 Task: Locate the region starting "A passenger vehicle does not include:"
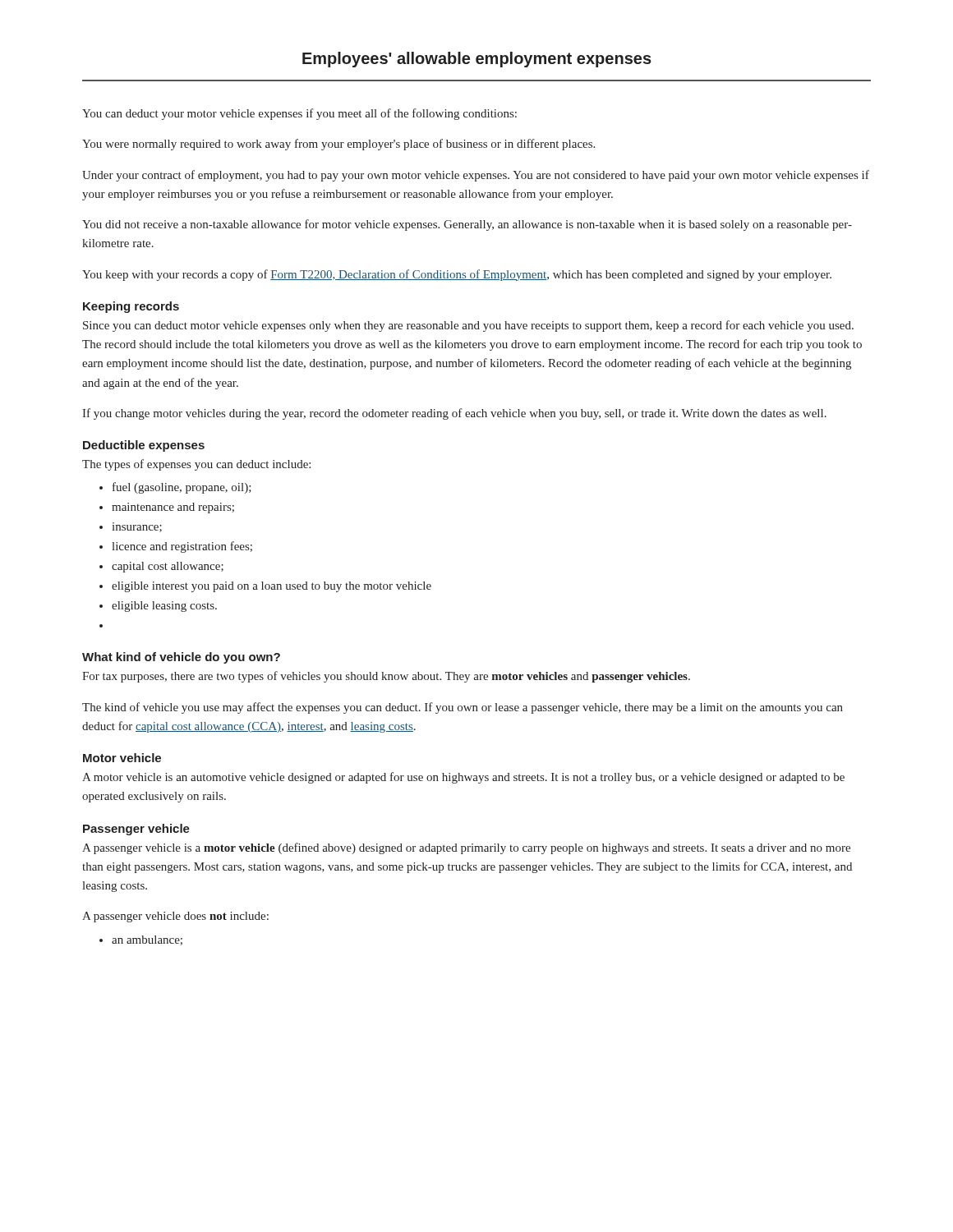click(176, 916)
